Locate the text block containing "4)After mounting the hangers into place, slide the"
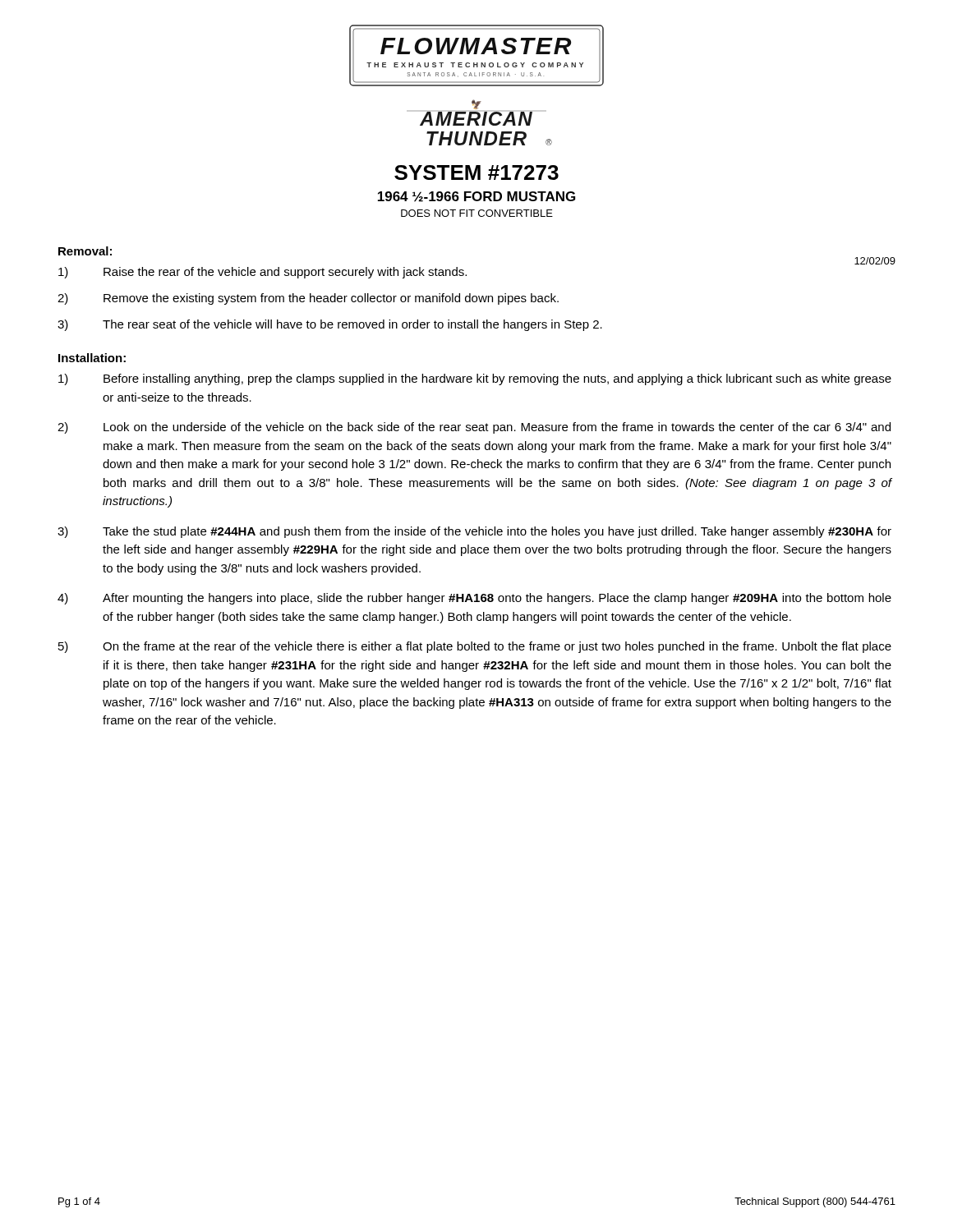This screenshot has height=1232, width=953. pyautogui.click(x=474, y=608)
